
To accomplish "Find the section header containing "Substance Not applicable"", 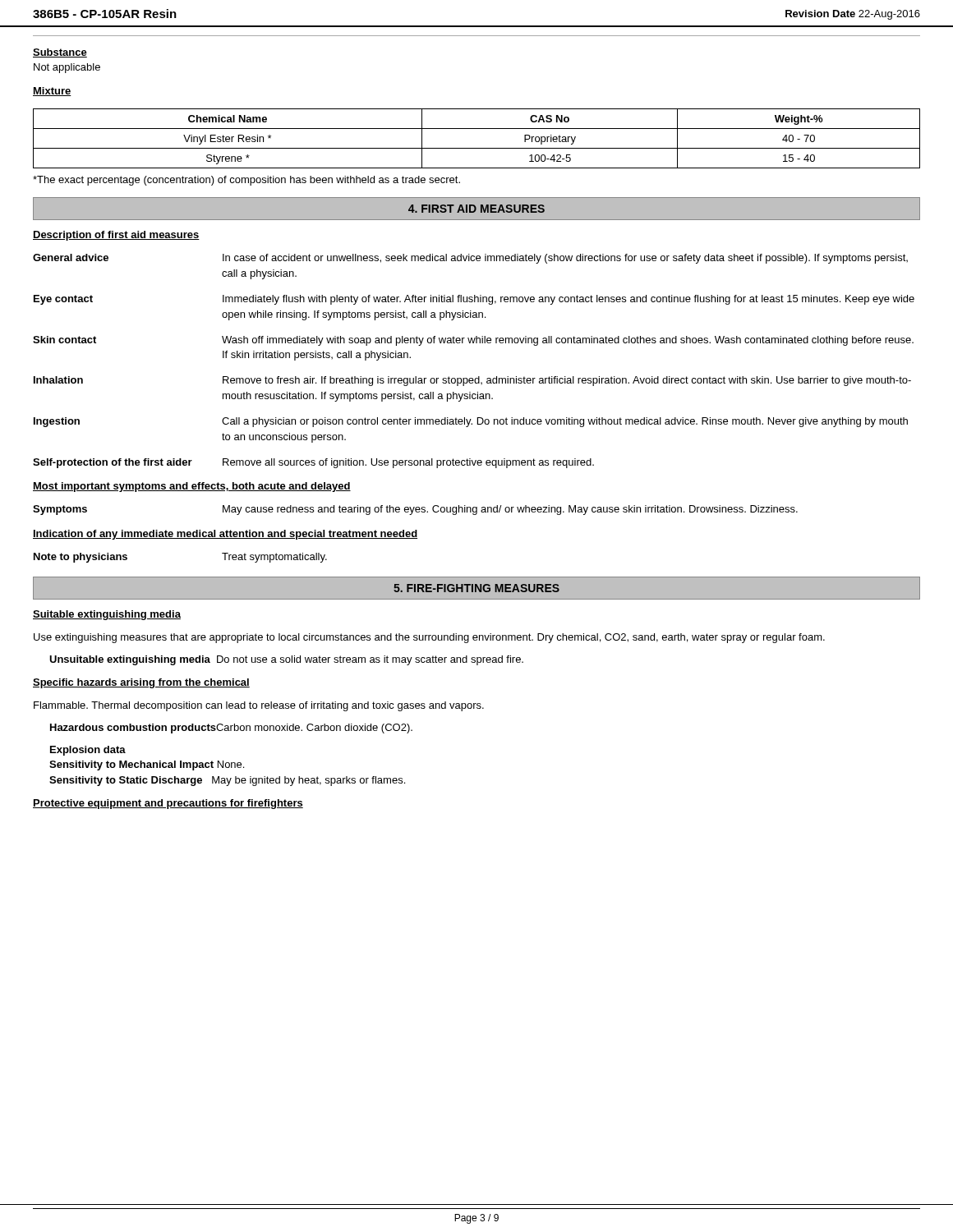I will [67, 60].
